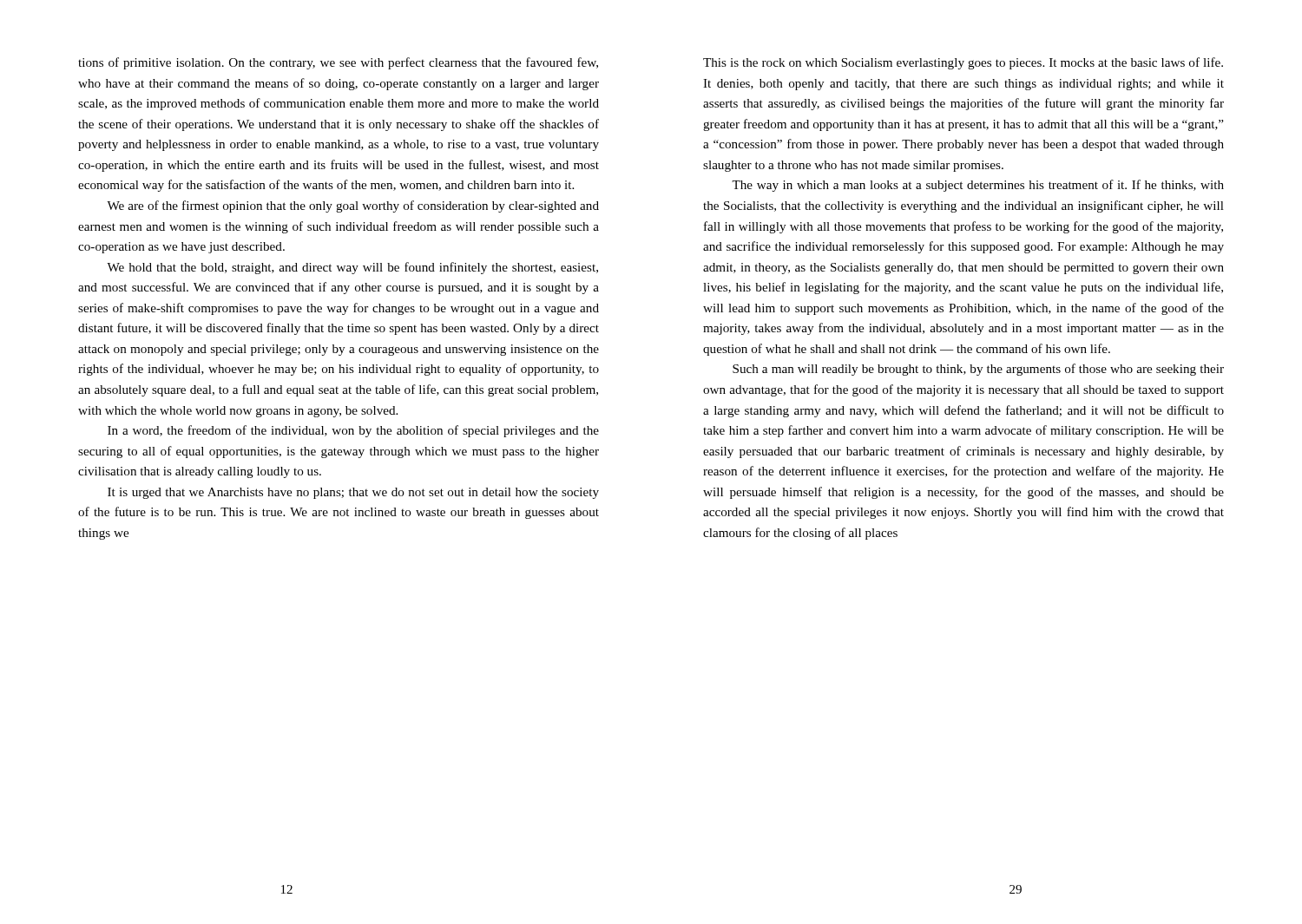Find the region starting "This is the"

(x=963, y=113)
